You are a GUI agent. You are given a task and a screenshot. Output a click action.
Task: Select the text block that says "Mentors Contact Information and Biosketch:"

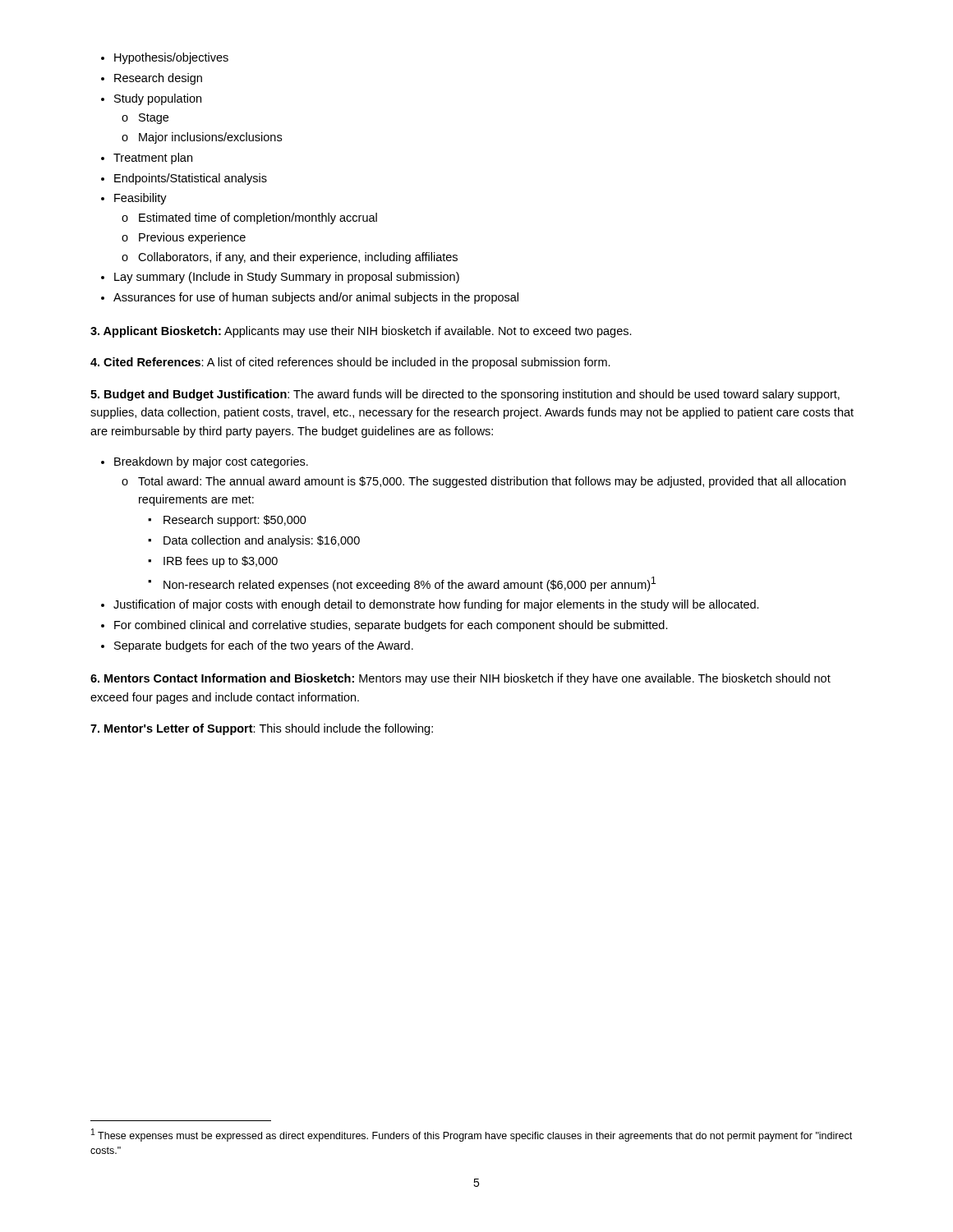(x=476, y=688)
